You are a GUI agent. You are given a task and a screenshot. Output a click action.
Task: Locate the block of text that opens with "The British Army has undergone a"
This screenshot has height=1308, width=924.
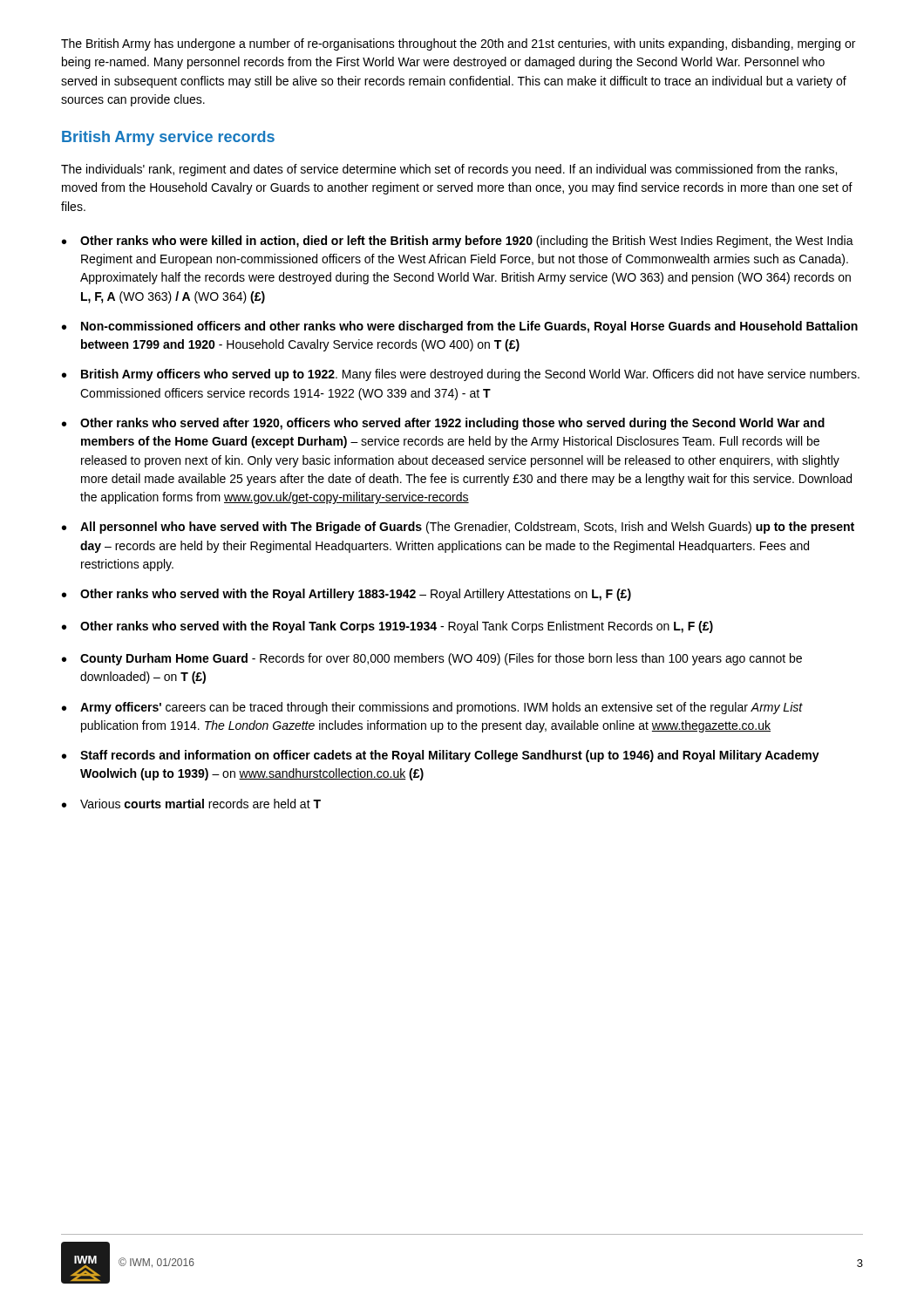tap(458, 71)
